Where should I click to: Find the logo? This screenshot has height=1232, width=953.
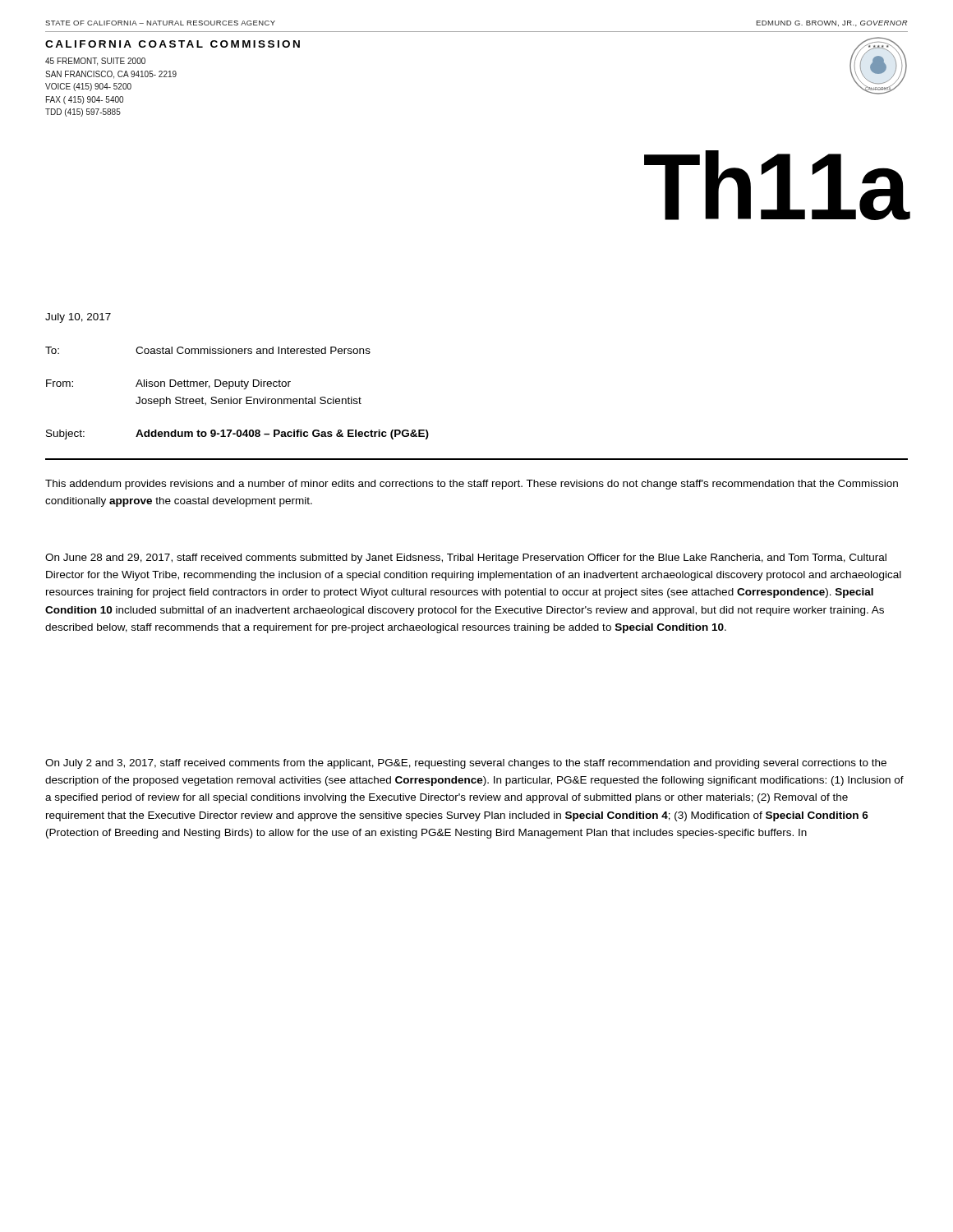tap(878, 66)
